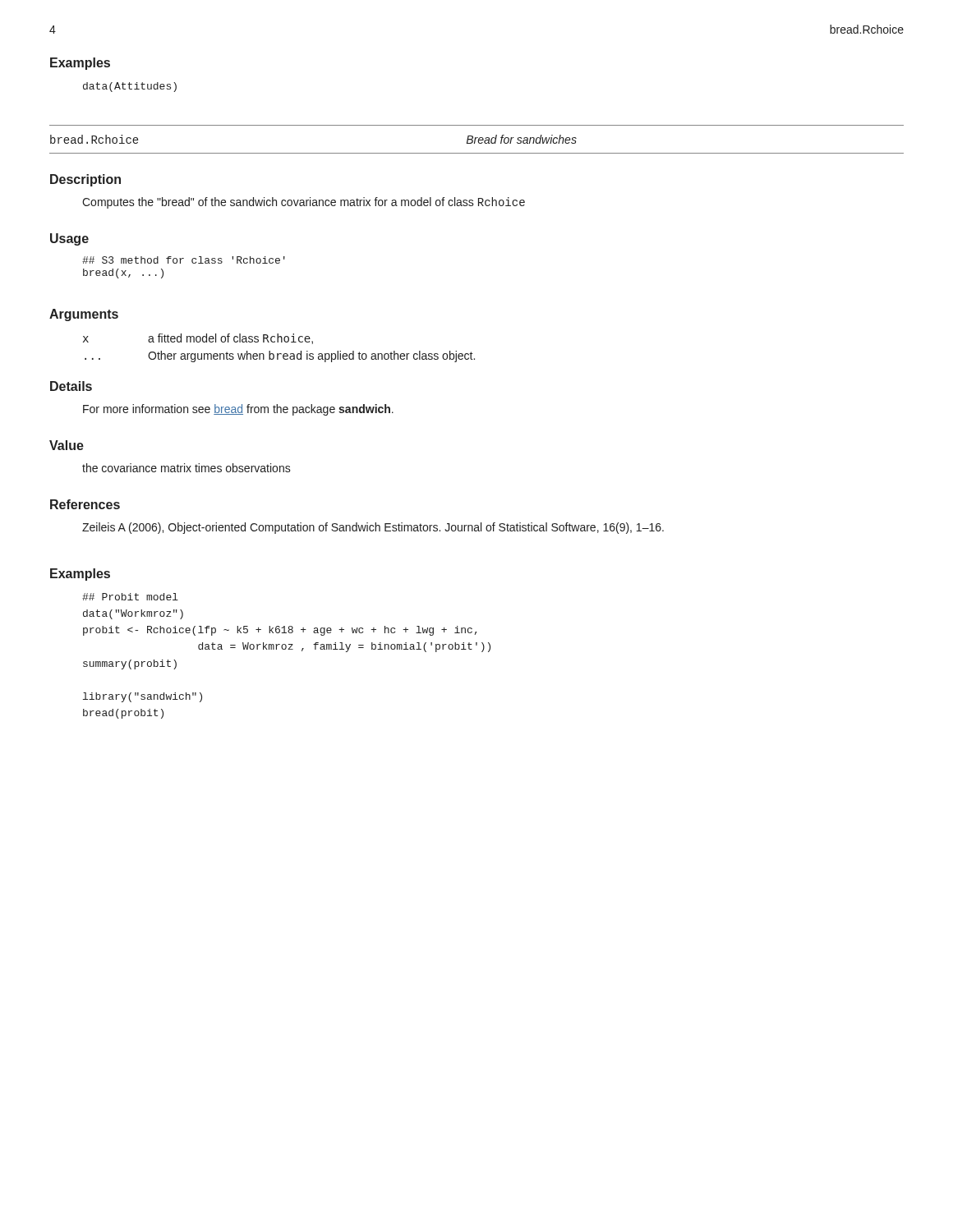Locate the block of text that opens with "Probit model data("Workmroz") probit"
The image size is (953, 1232).
point(287,656)
